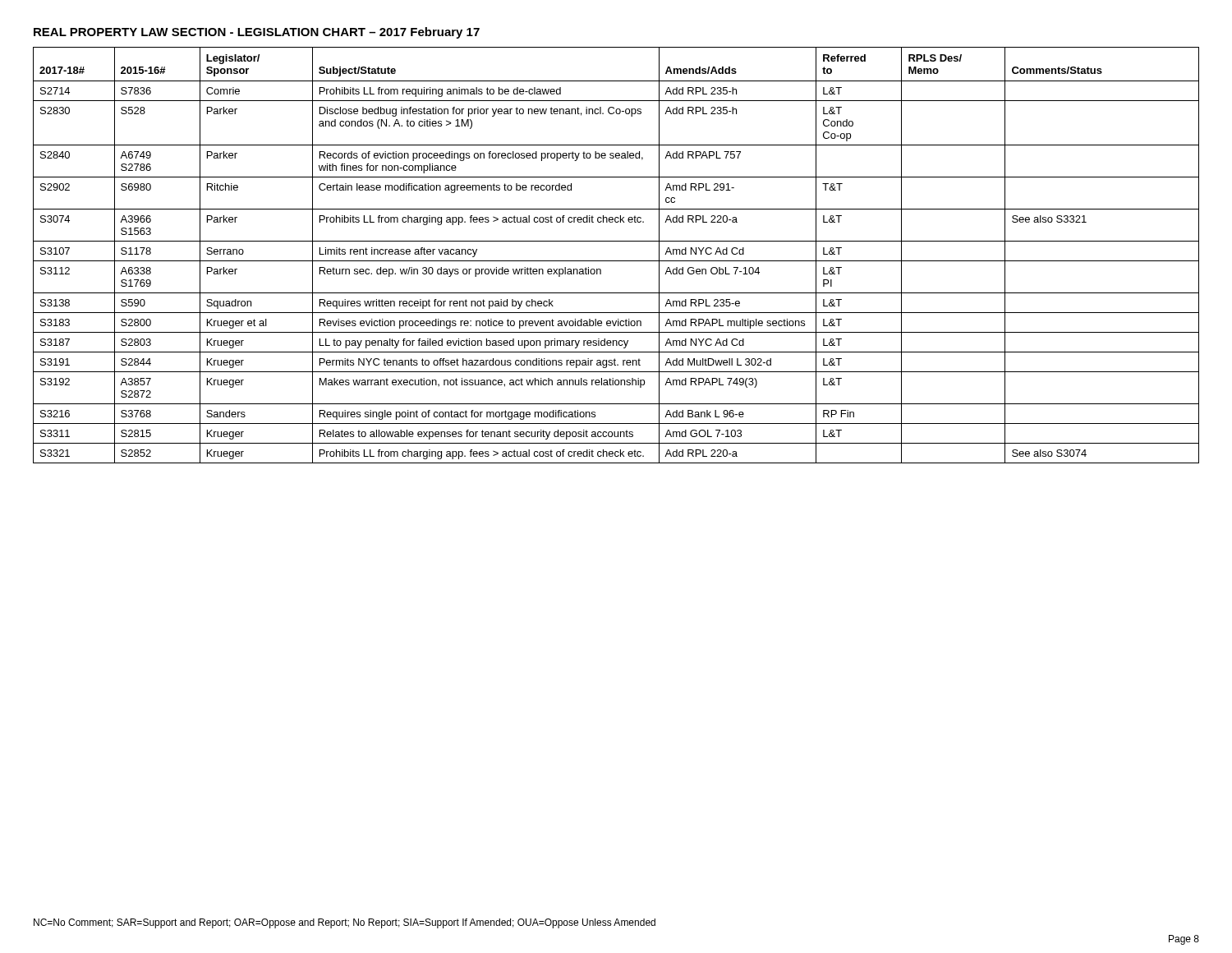The image size is (1232, 953).
Task: Select the table that reads "Relates to allowable expenses"
Action: point(616,255)
